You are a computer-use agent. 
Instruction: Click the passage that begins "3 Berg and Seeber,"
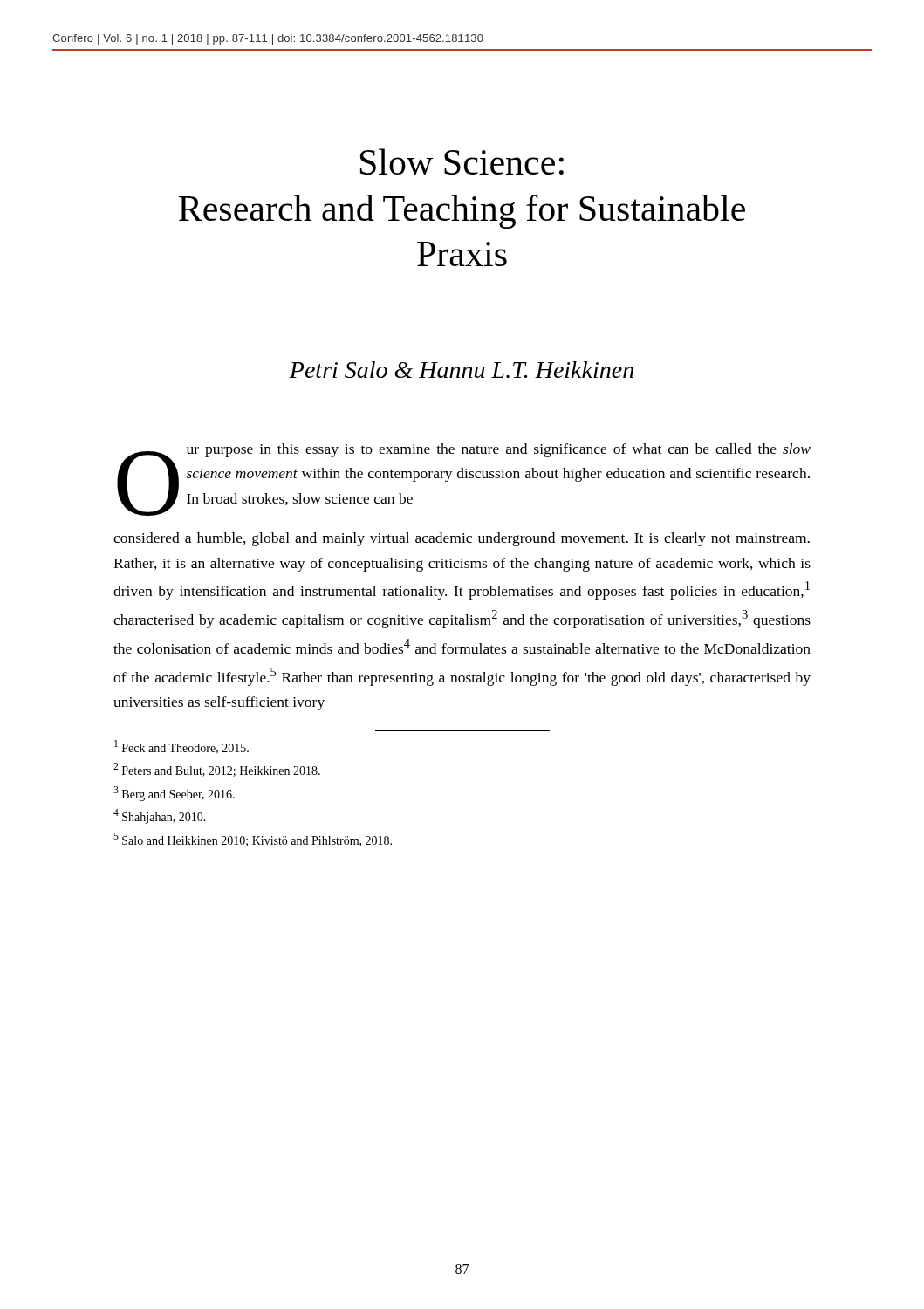pyautogui.click(x=174, y=792)
